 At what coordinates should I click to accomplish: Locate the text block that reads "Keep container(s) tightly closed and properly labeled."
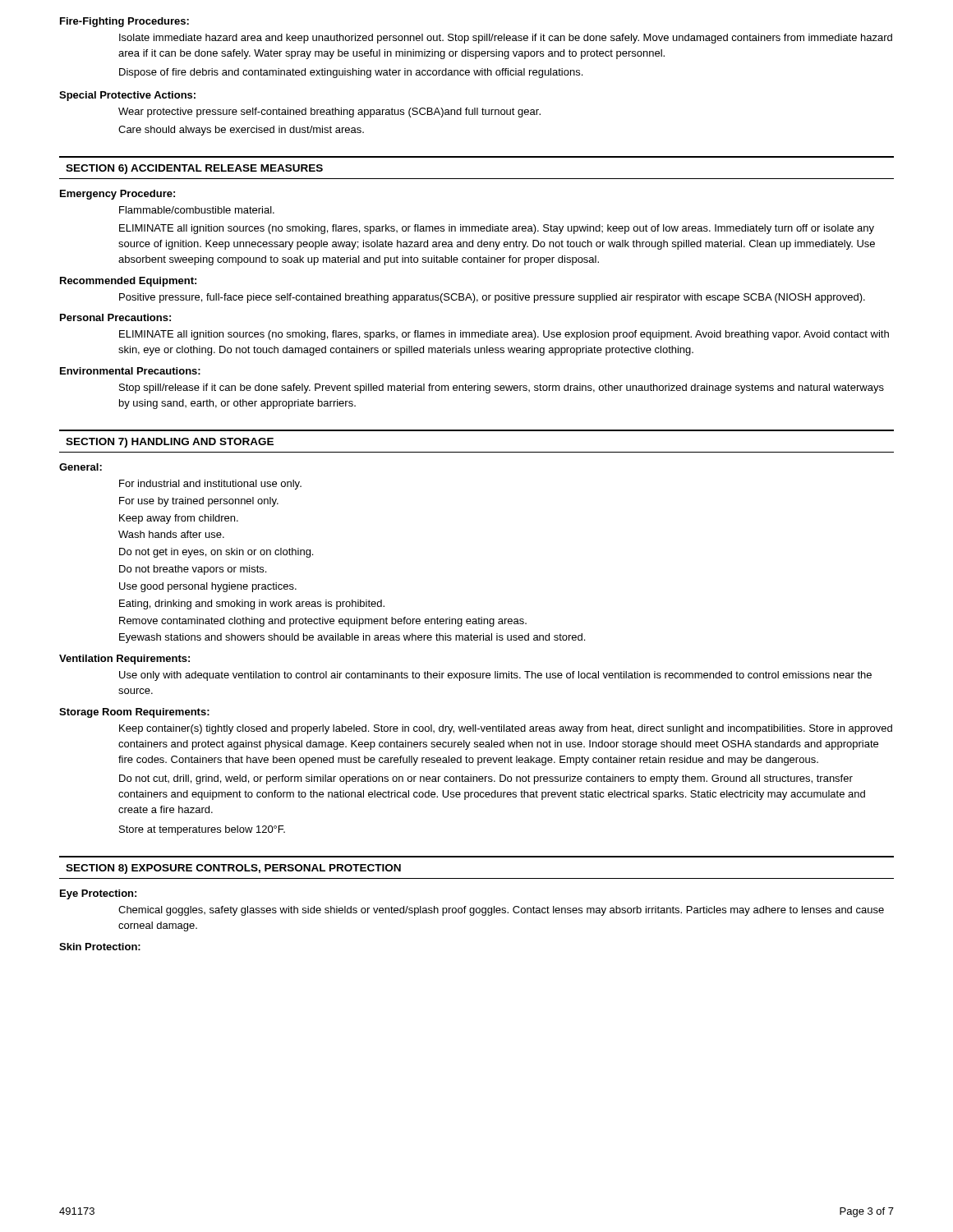(x=506, y=744)
